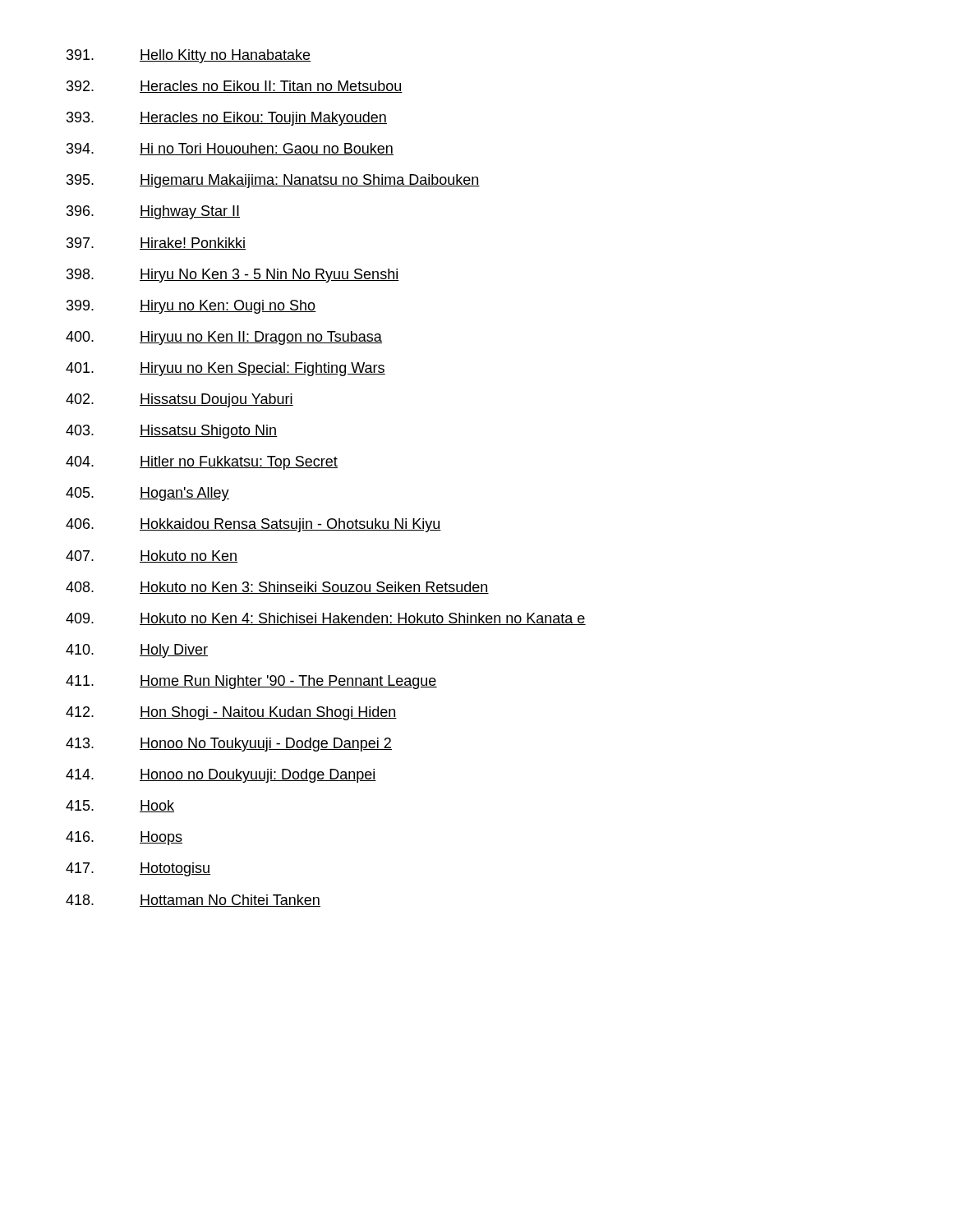
Task: Find the block starting "407. Hokuto no Ken"
Action: click(x=152, y=556)
